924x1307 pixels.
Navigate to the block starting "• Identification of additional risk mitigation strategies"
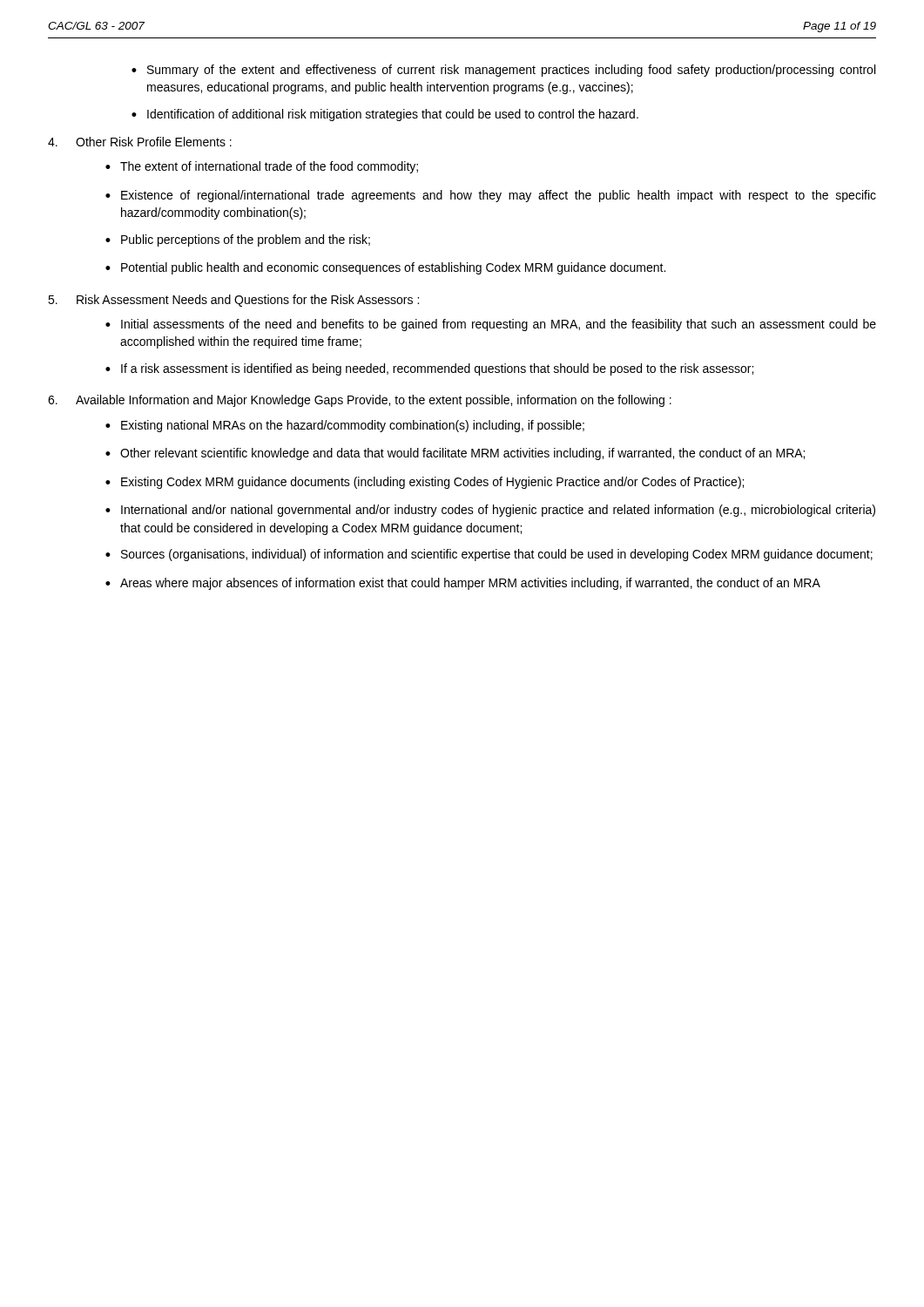coord(499,115)
